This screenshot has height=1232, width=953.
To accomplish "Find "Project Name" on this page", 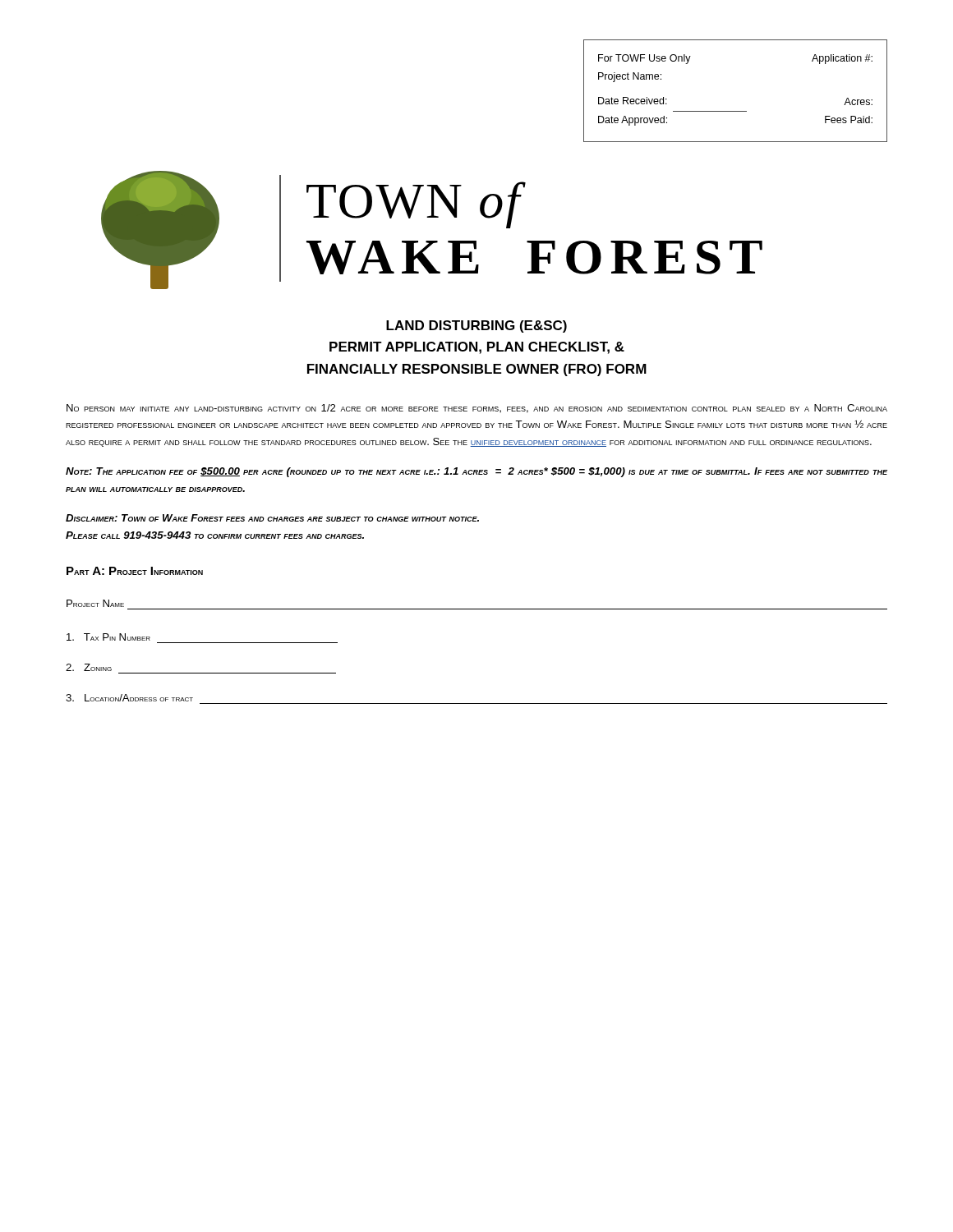I will pyautogui.click(x=476, y=603).
